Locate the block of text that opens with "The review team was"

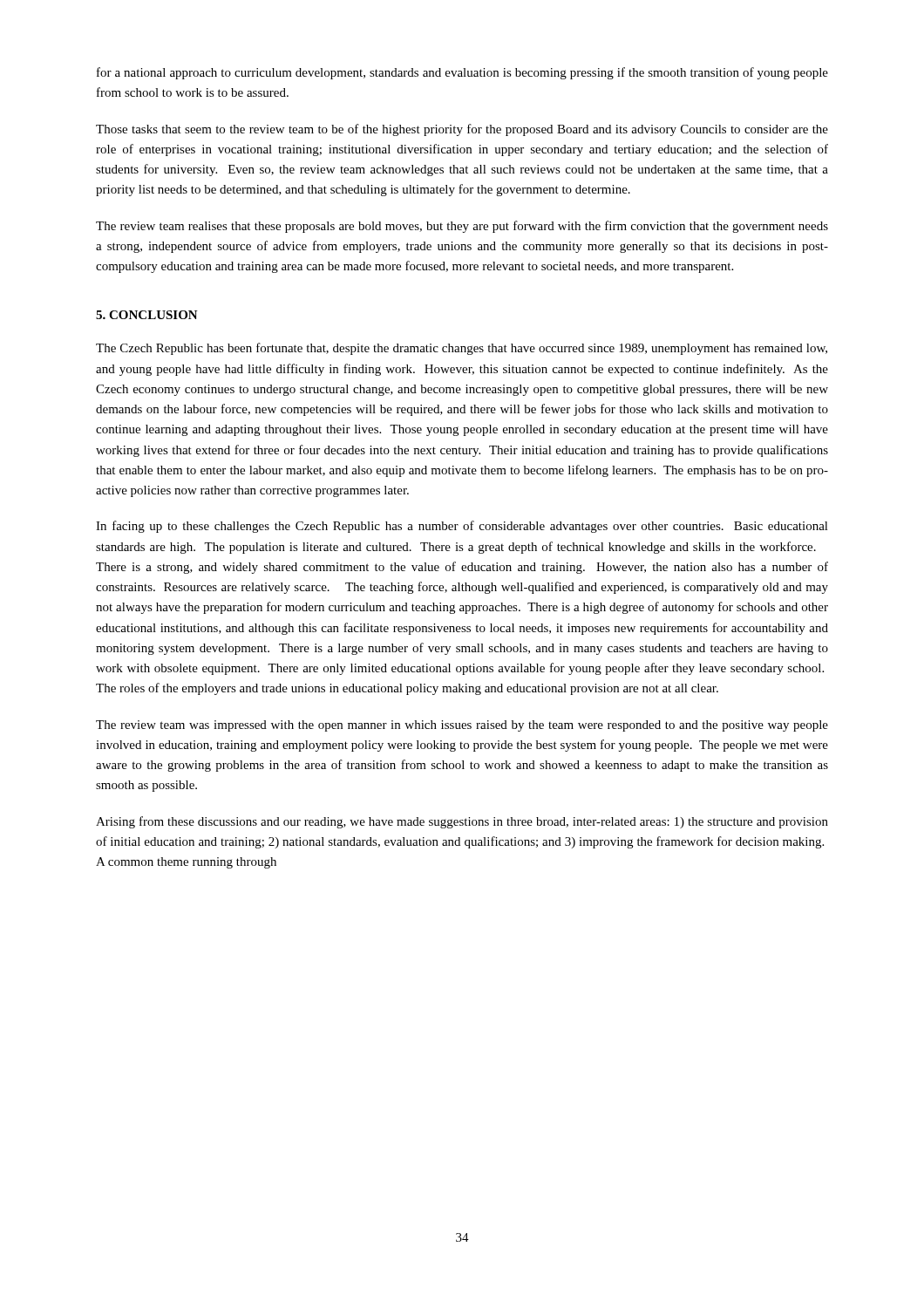coord(462,755)
